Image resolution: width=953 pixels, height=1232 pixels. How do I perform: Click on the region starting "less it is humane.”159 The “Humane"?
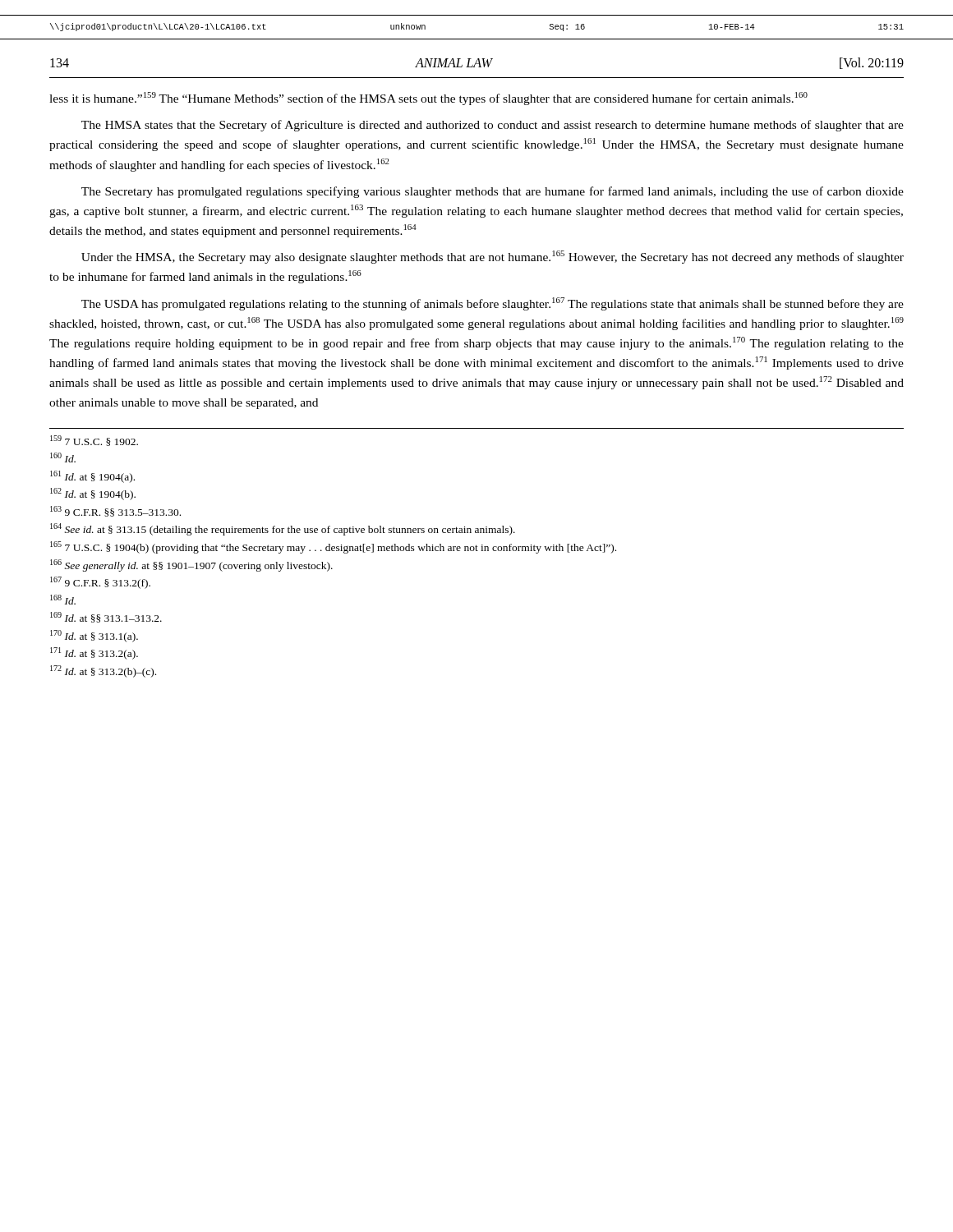(476, 251)
